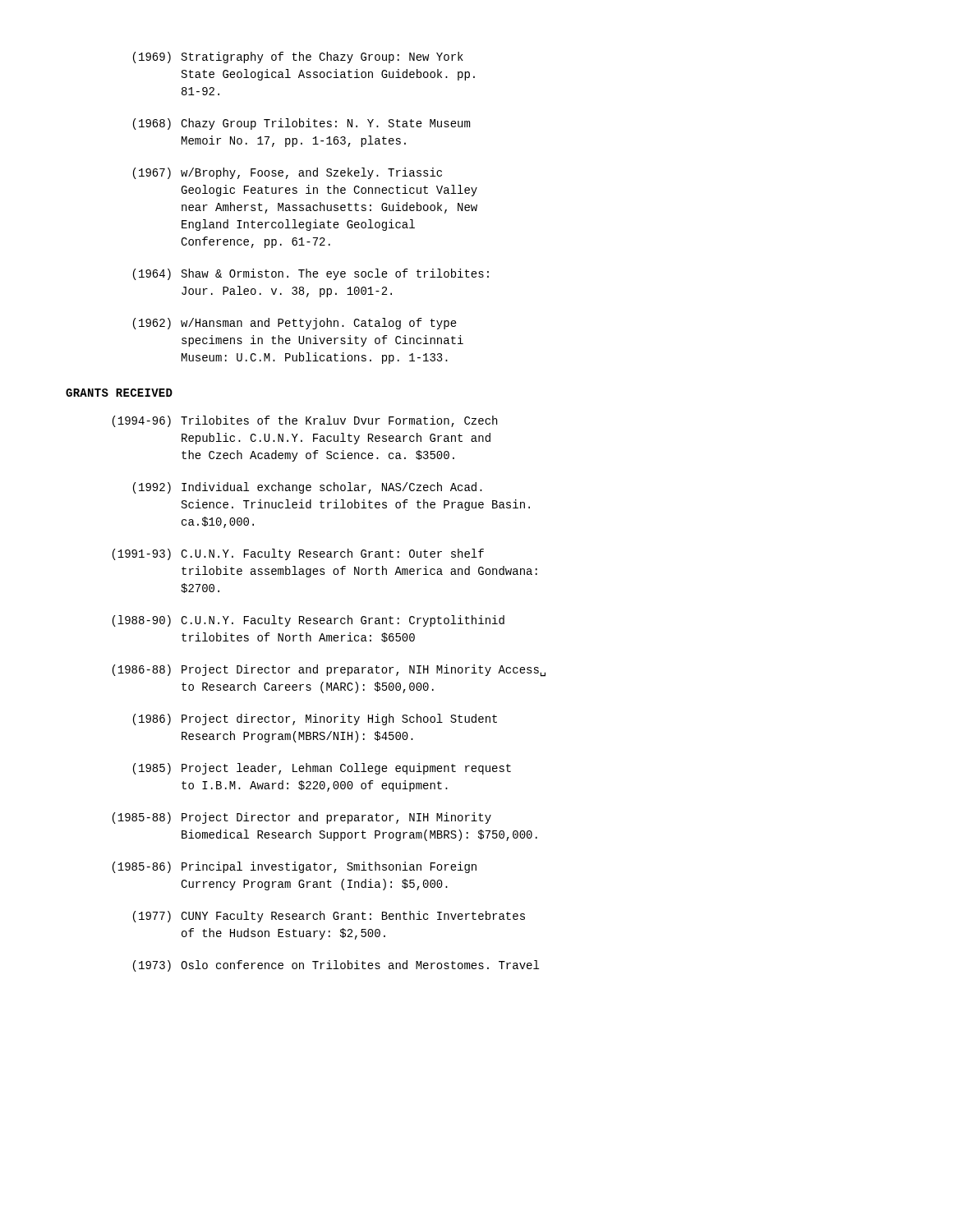Where is the passage that starts "(1994-96) Trilobites of the Kraluv Dvur Formation, Czech"?

pyautogui.click(x=476, y=439)
